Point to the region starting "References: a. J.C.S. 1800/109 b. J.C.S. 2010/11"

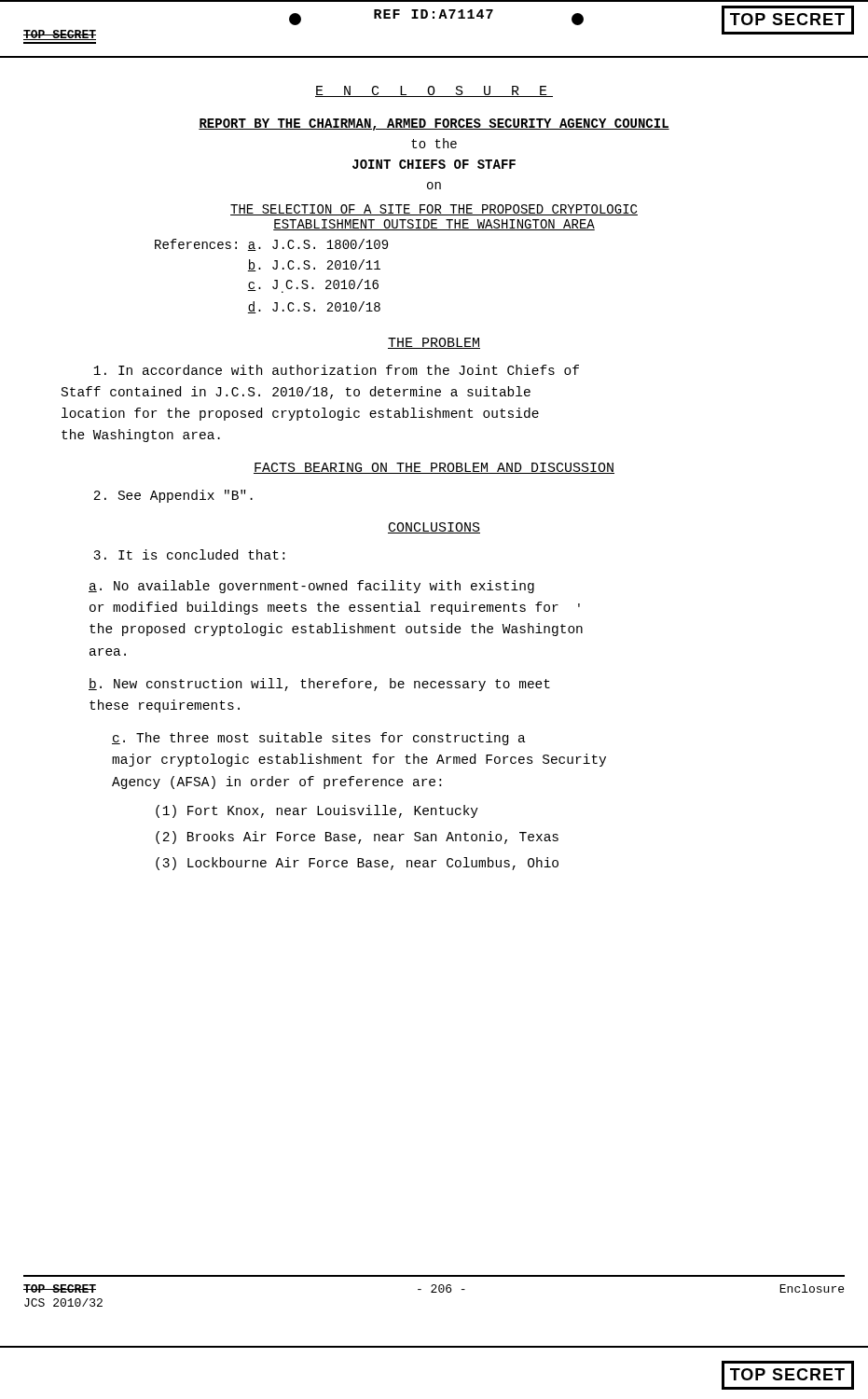click(271, 277)
